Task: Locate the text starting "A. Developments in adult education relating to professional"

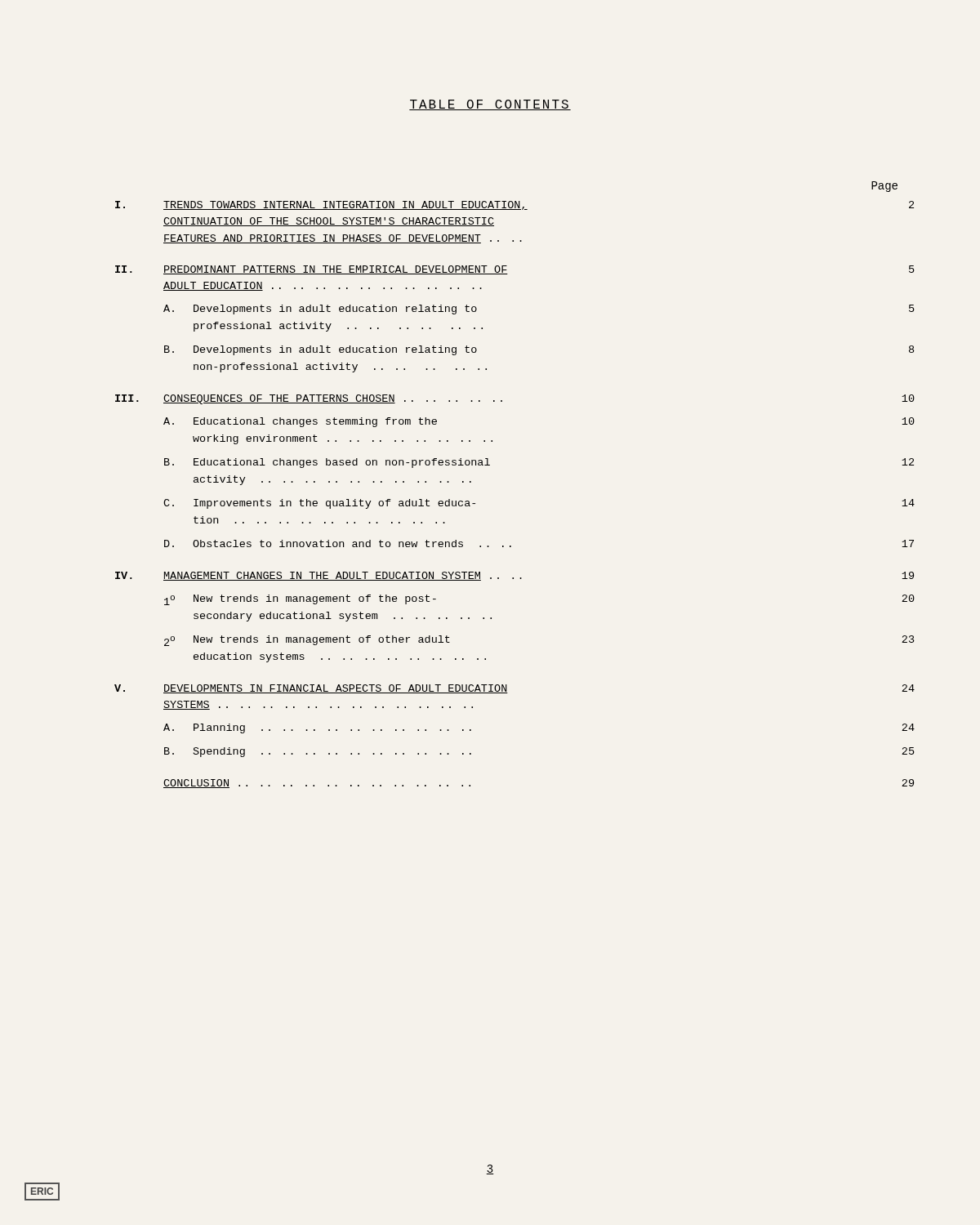Action: 342,309
